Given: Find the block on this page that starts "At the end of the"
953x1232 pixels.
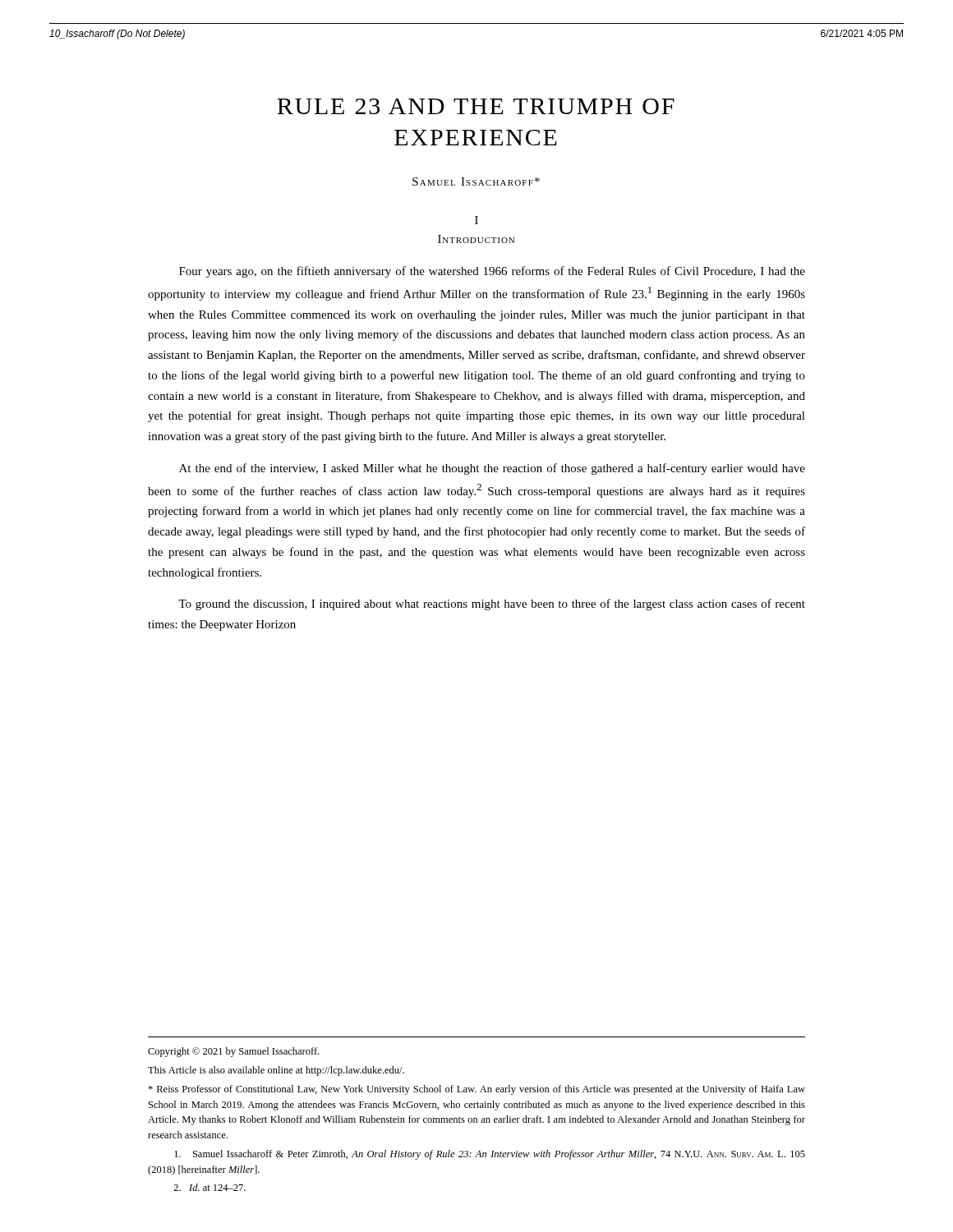Looking at the screenshot, I should click(476, 520).
